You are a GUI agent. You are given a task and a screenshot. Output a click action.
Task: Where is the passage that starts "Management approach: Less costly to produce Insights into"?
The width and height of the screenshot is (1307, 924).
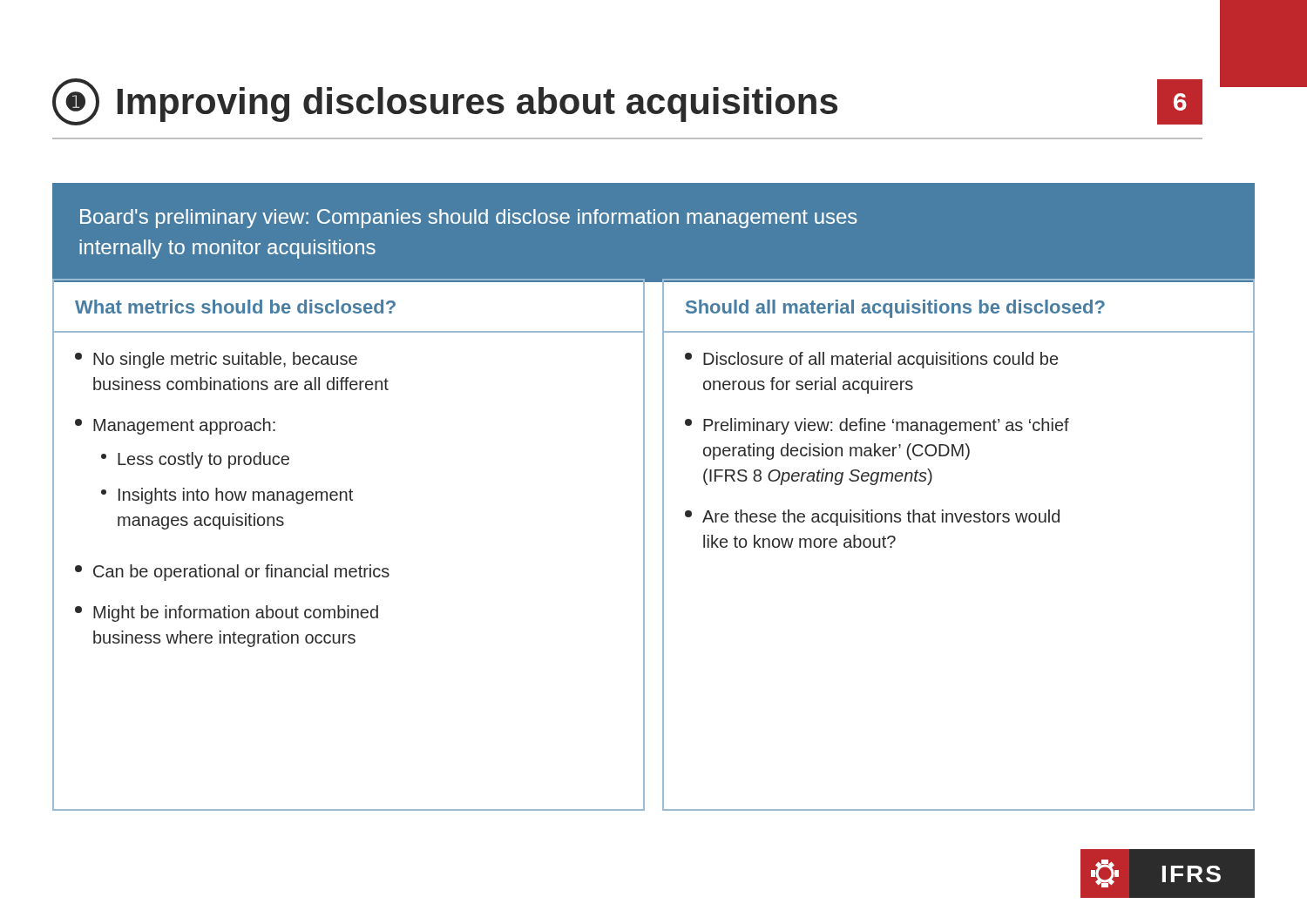(x=214, y=478)
